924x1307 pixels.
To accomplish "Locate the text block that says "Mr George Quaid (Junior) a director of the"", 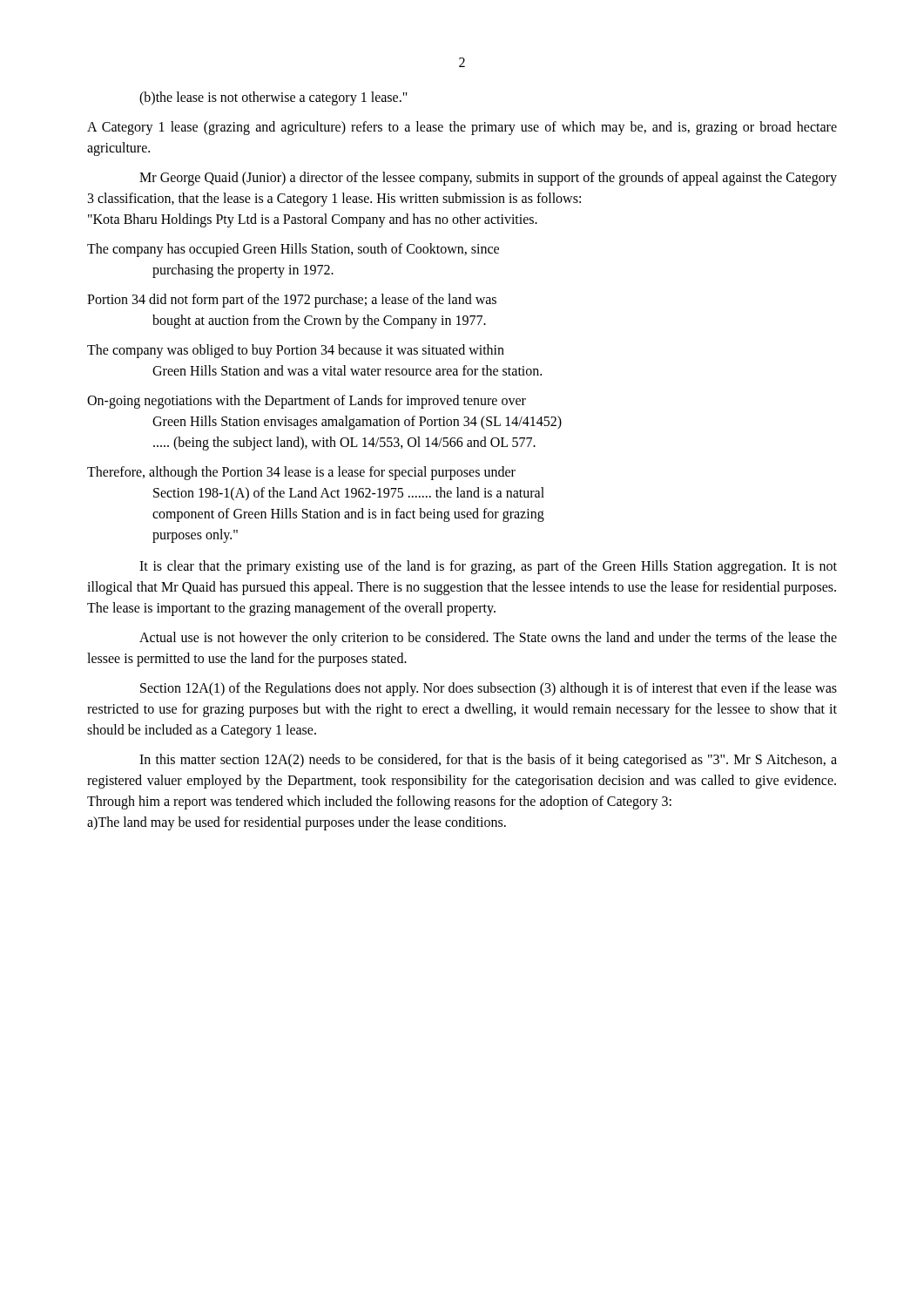I will pos(462,197).
